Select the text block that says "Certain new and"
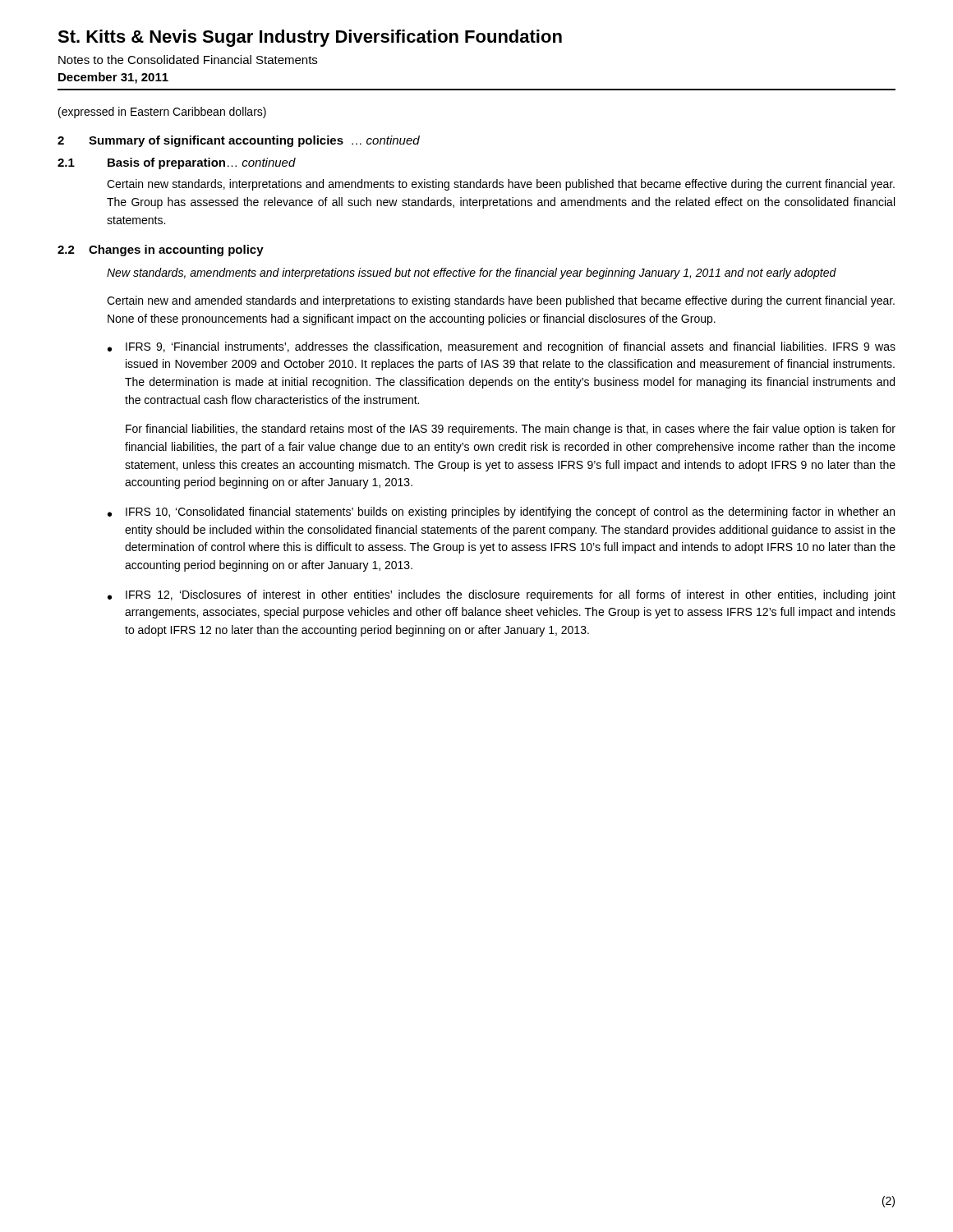 coord(501,310)
